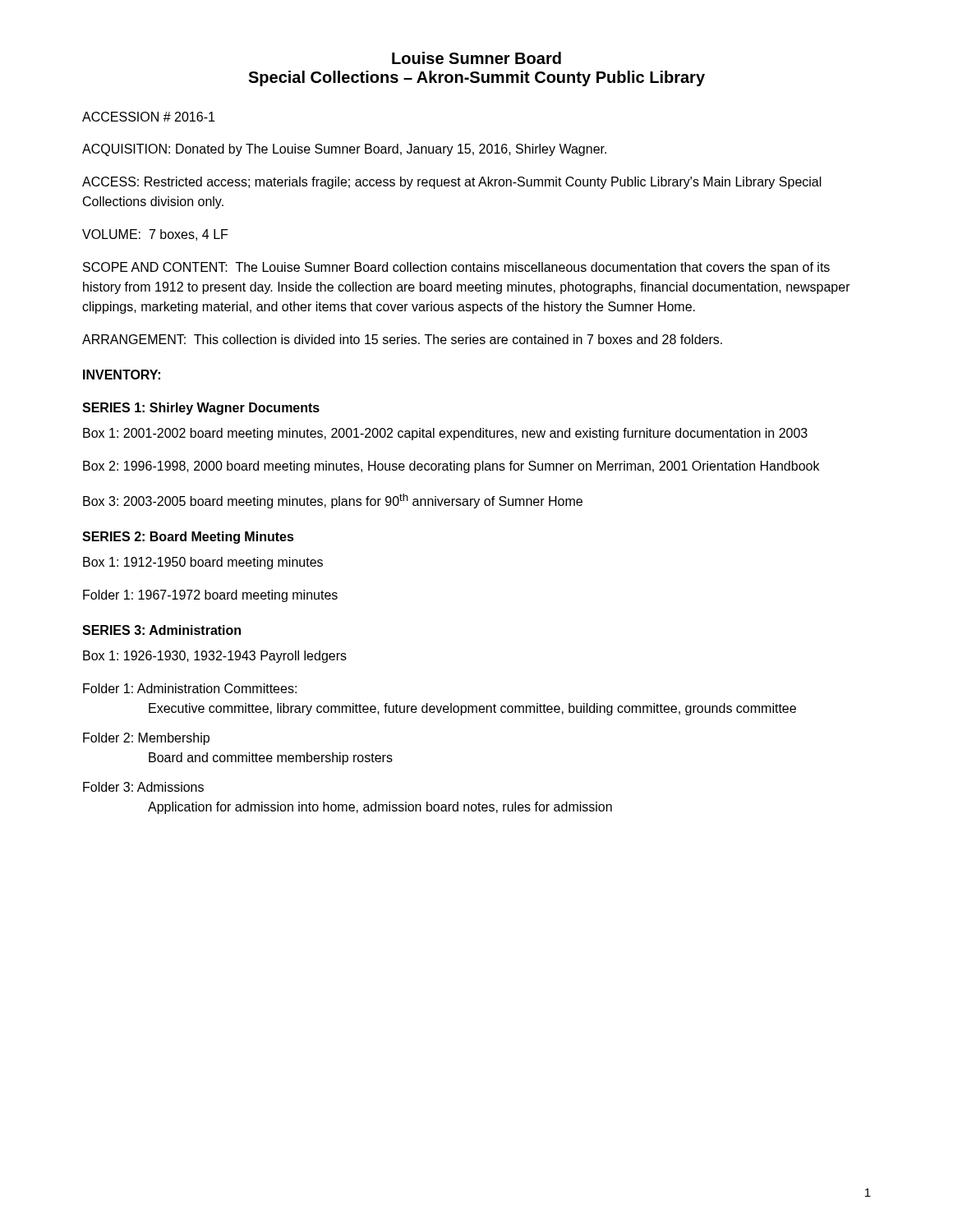953x1232 pixels.
Task: Find the text block starting "SCOPE AND CONTENT:"
Action: [x=466, y=287]
